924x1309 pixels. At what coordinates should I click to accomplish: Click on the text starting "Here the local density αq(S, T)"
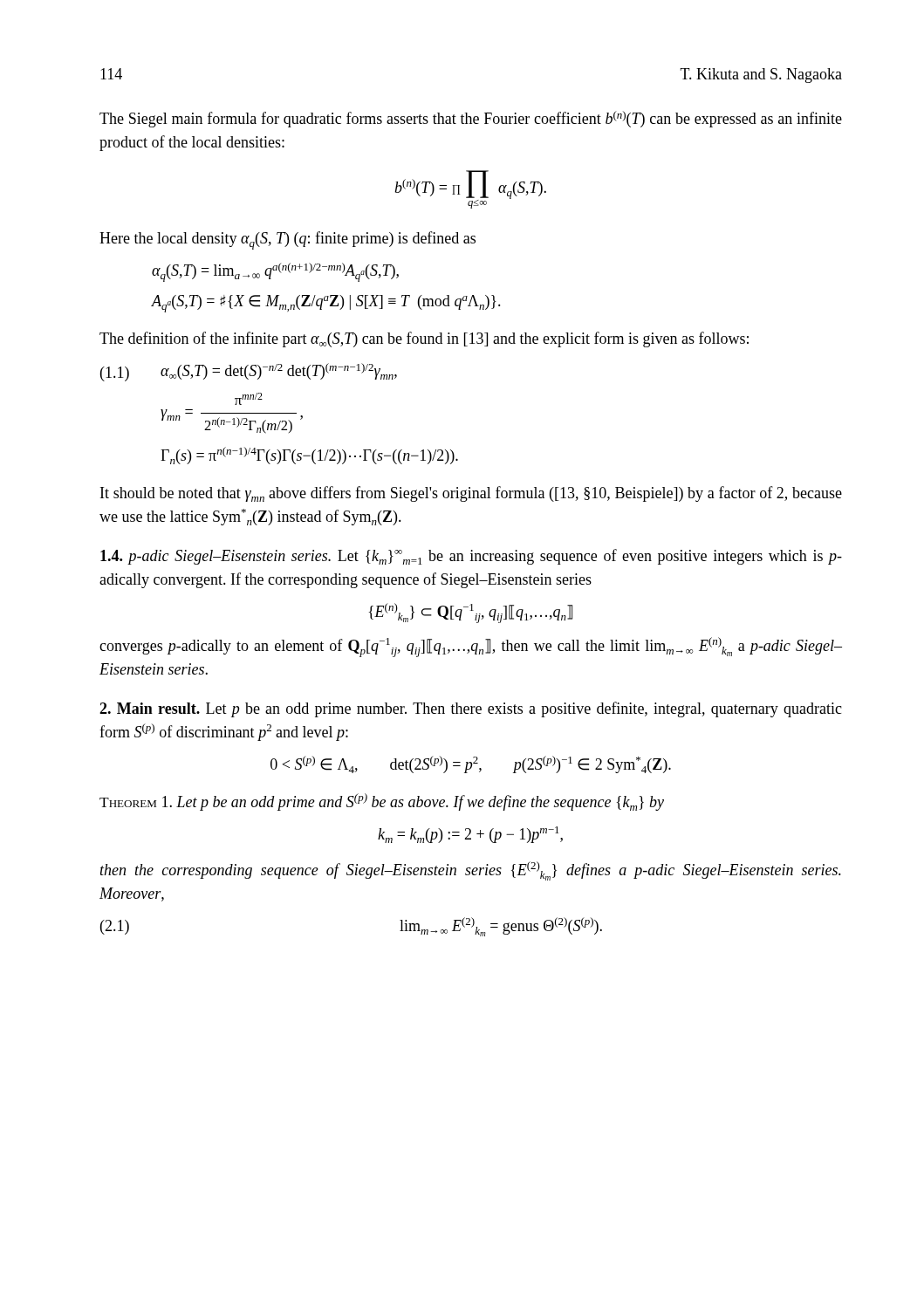(288, 239)
